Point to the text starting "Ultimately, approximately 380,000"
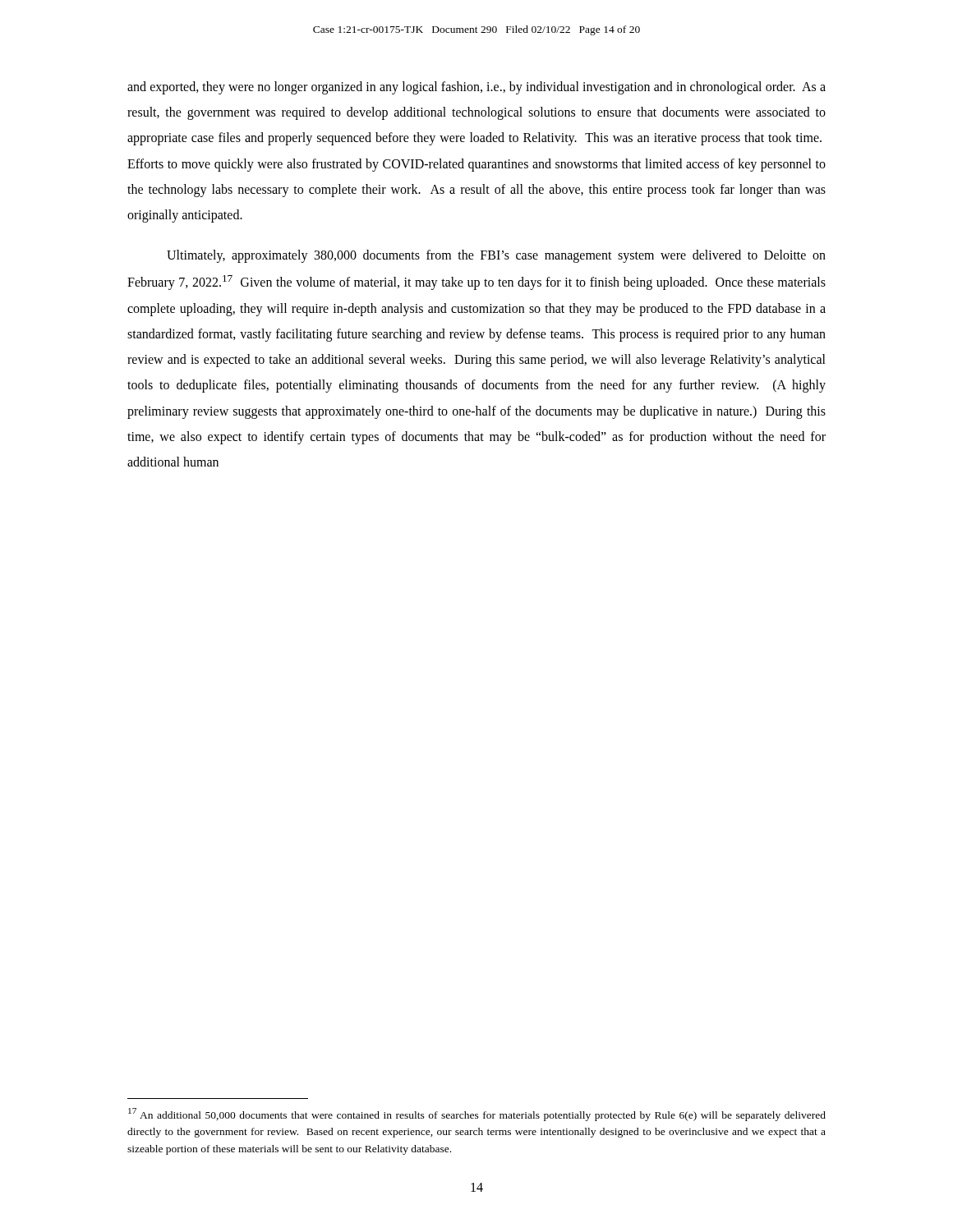The image size is (953, 1232). (476, 359)
